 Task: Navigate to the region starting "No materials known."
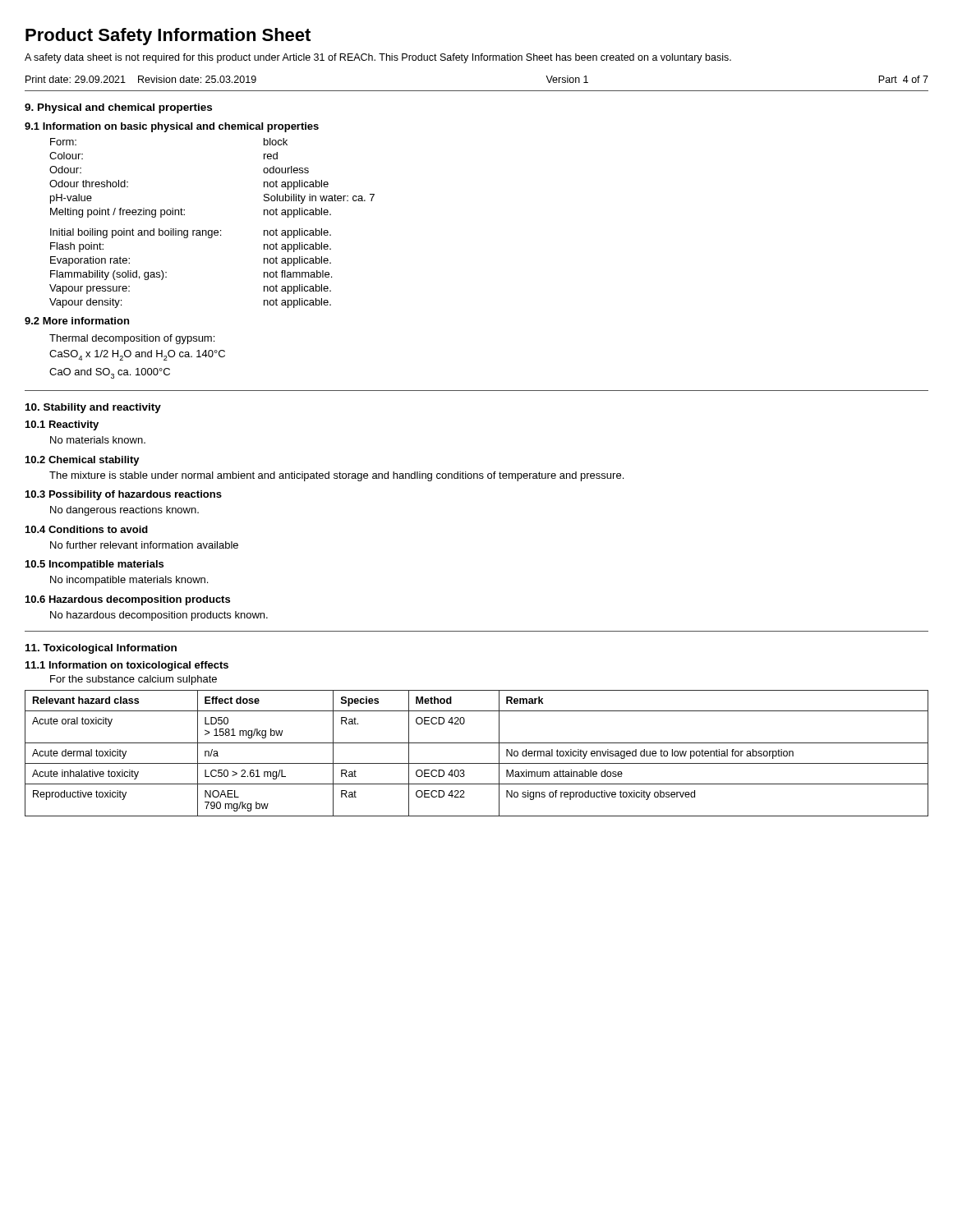click(98, 440)
